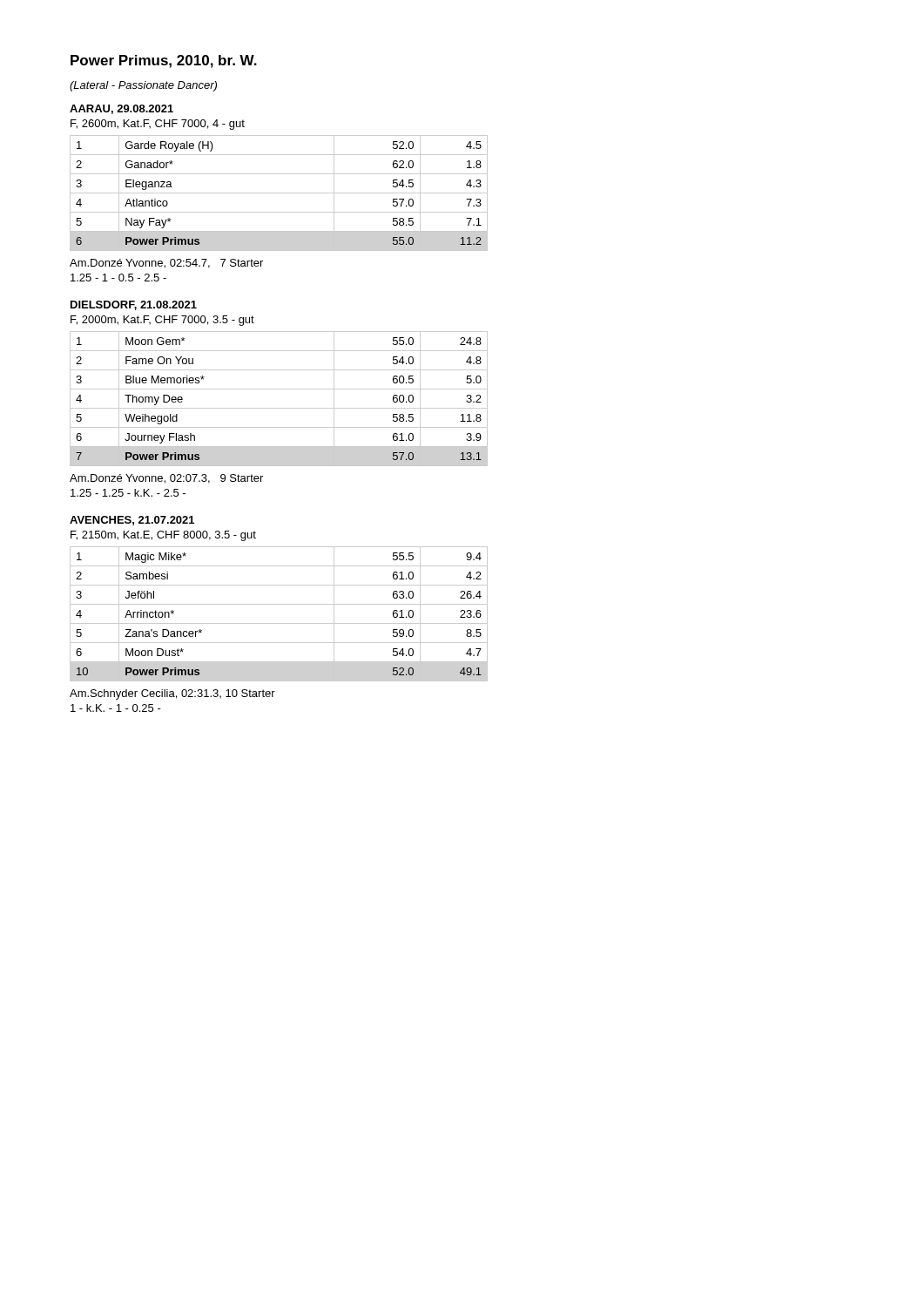The width and height of the screenshot is (924, 1307).
Task: Select the section header containing "DIELSDORF, 21.08.2021"
Action: [133, 305]
